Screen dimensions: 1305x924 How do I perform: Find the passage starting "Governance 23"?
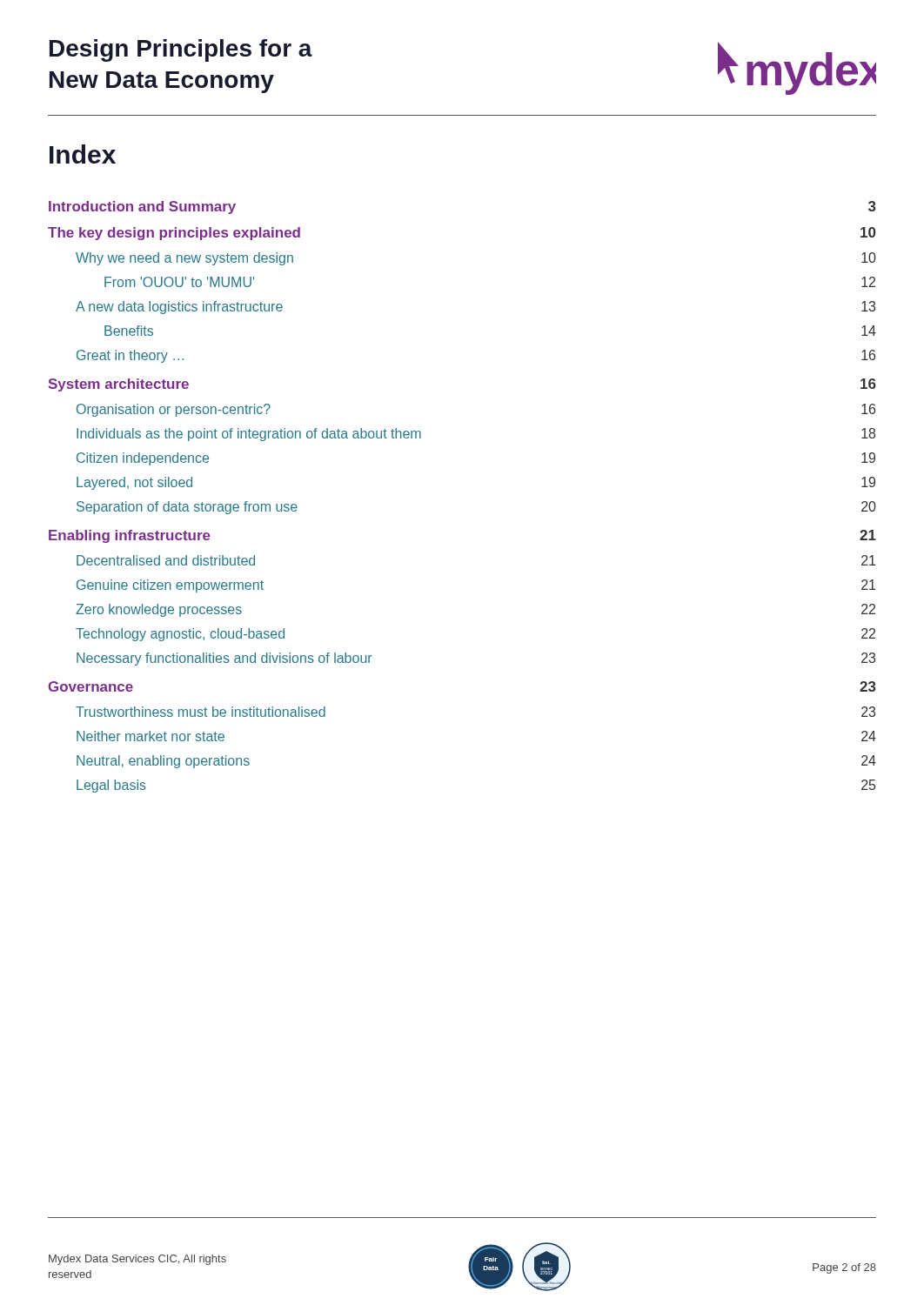[87, 686]
